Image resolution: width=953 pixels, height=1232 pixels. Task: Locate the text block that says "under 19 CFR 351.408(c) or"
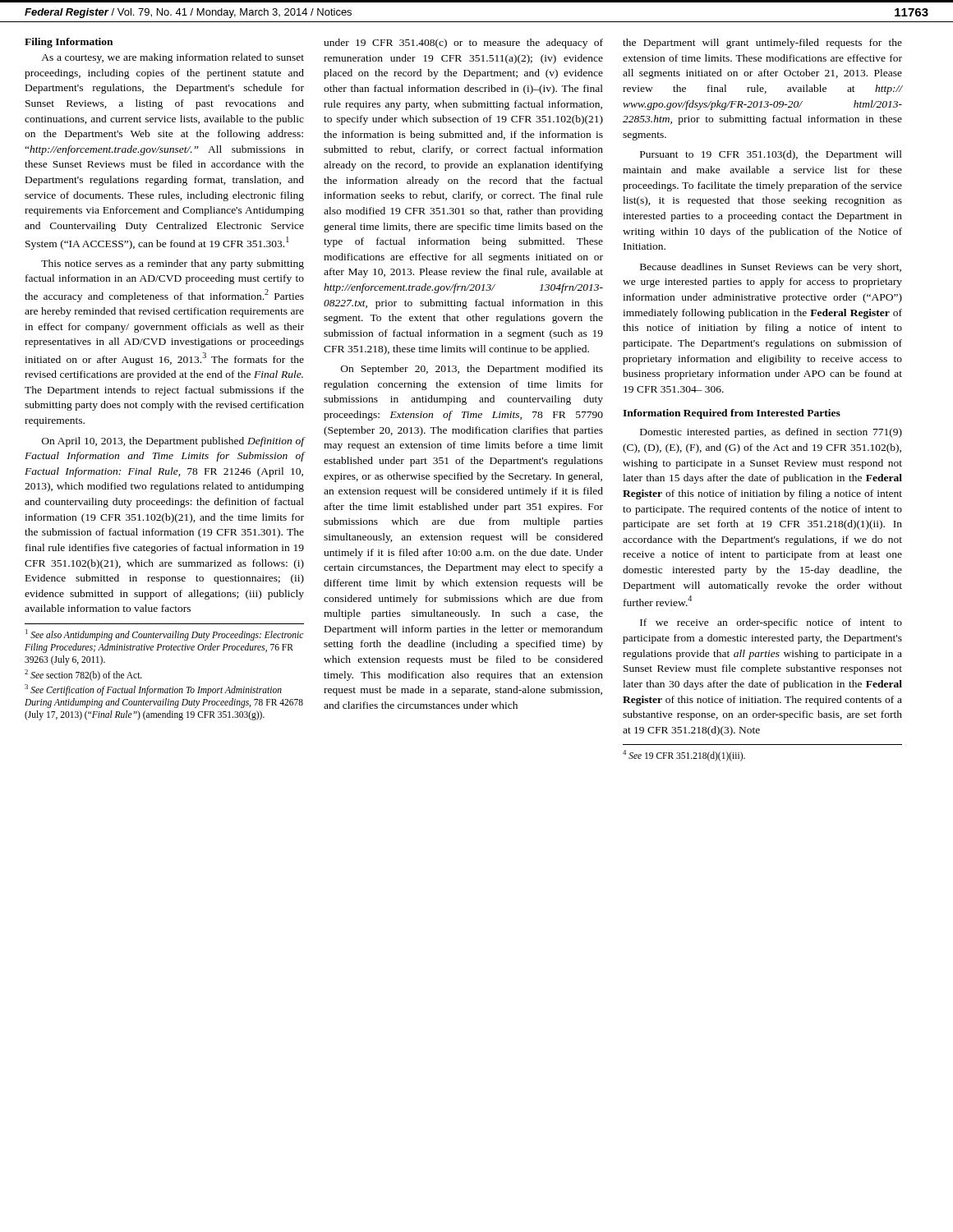(463, 374)
